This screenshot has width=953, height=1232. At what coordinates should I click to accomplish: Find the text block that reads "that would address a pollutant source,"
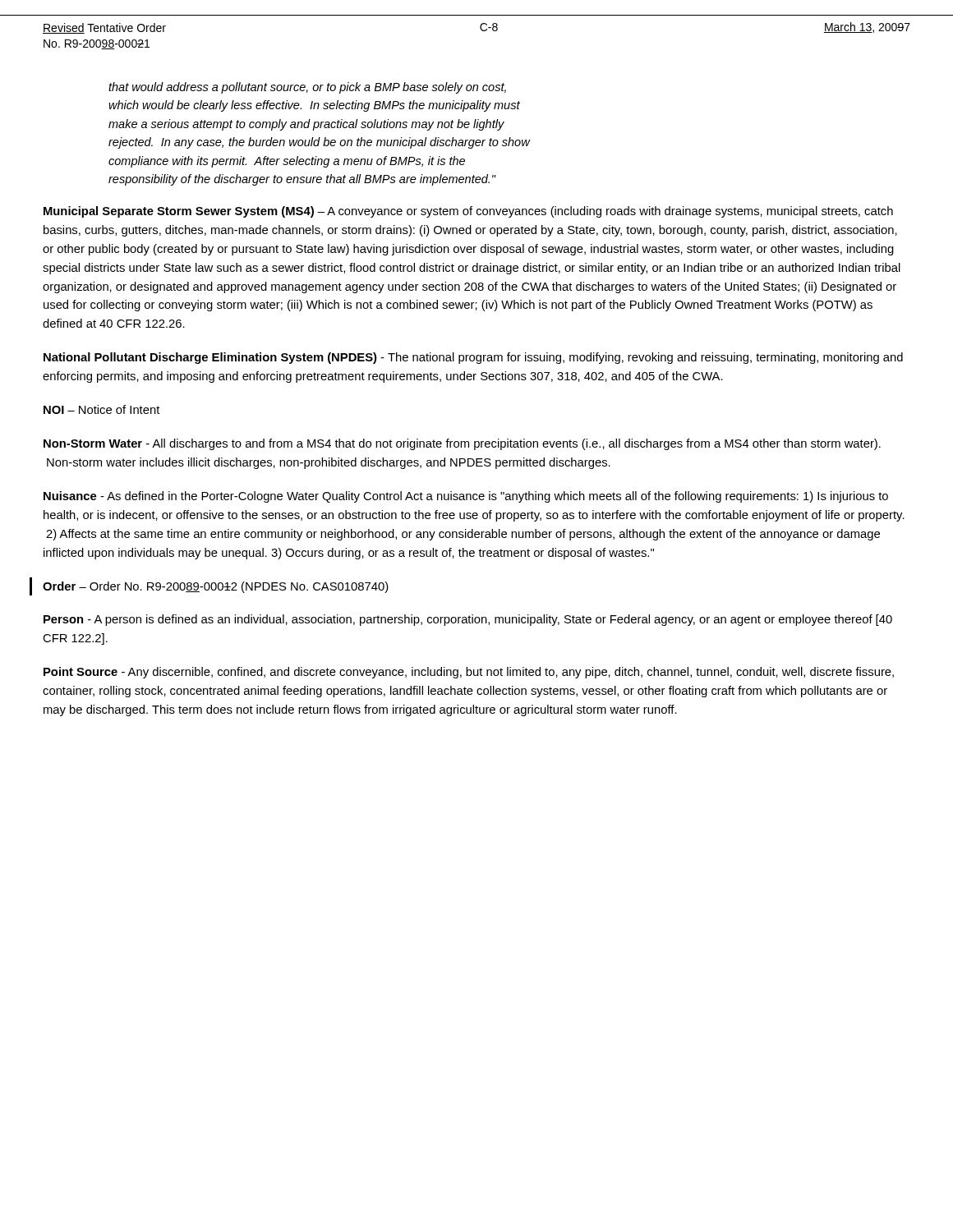point(501,133)
